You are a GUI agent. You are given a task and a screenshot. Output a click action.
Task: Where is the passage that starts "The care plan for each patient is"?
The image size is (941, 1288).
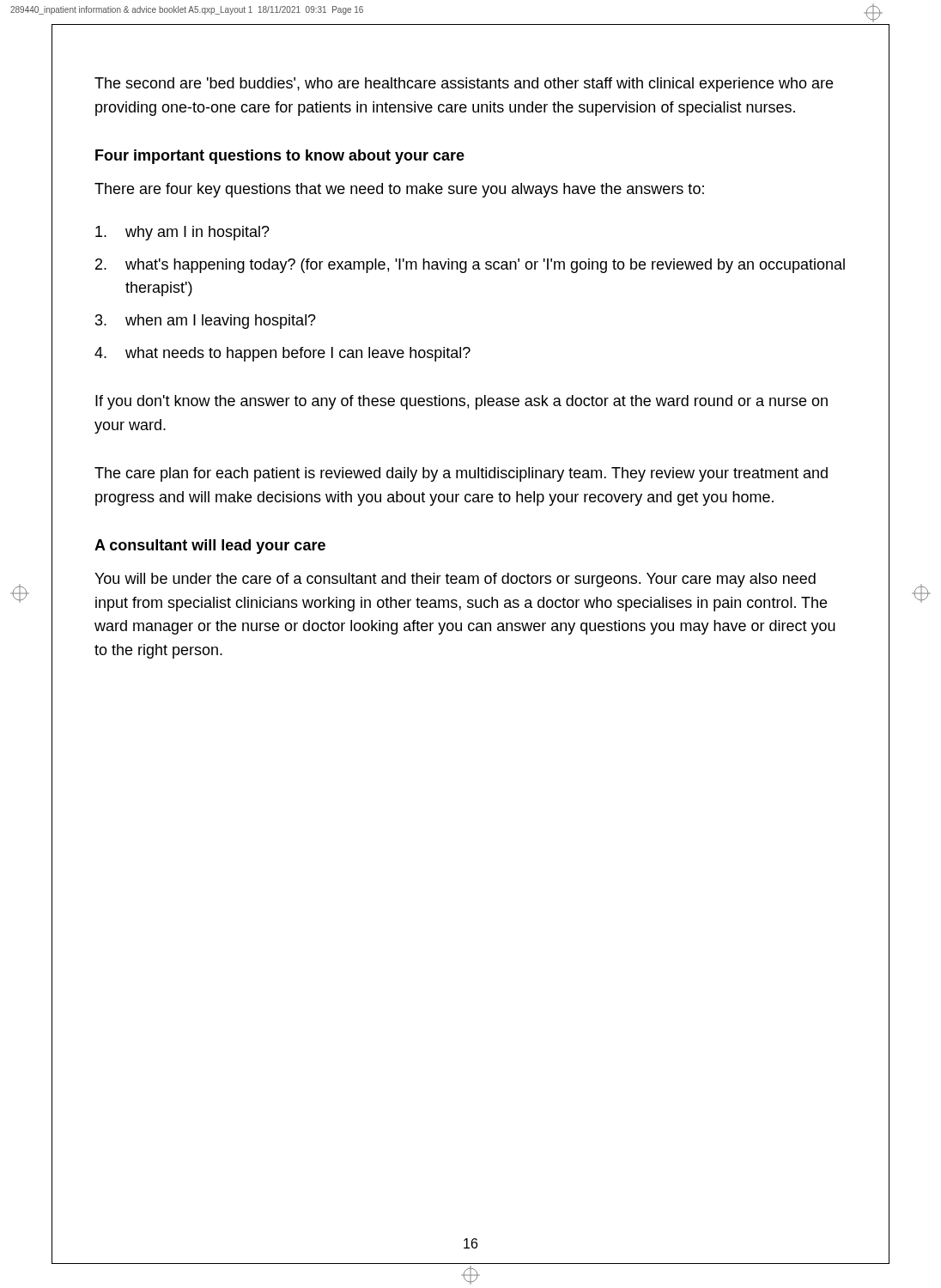462,485
